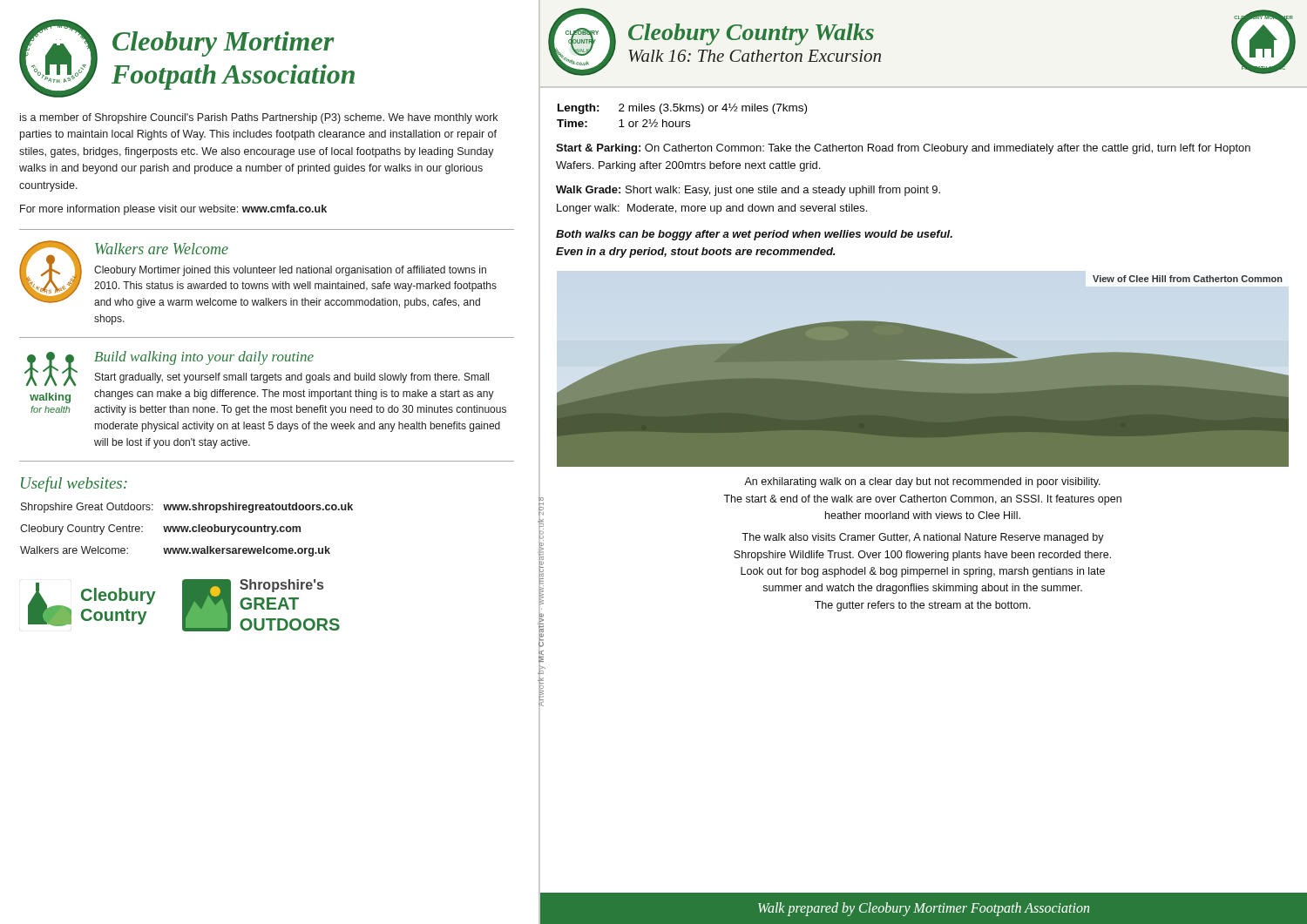Viewport: 1307px width, 924px height.
Task: Point to the block starting "Both walks can"
Action: tap(754, 243)
